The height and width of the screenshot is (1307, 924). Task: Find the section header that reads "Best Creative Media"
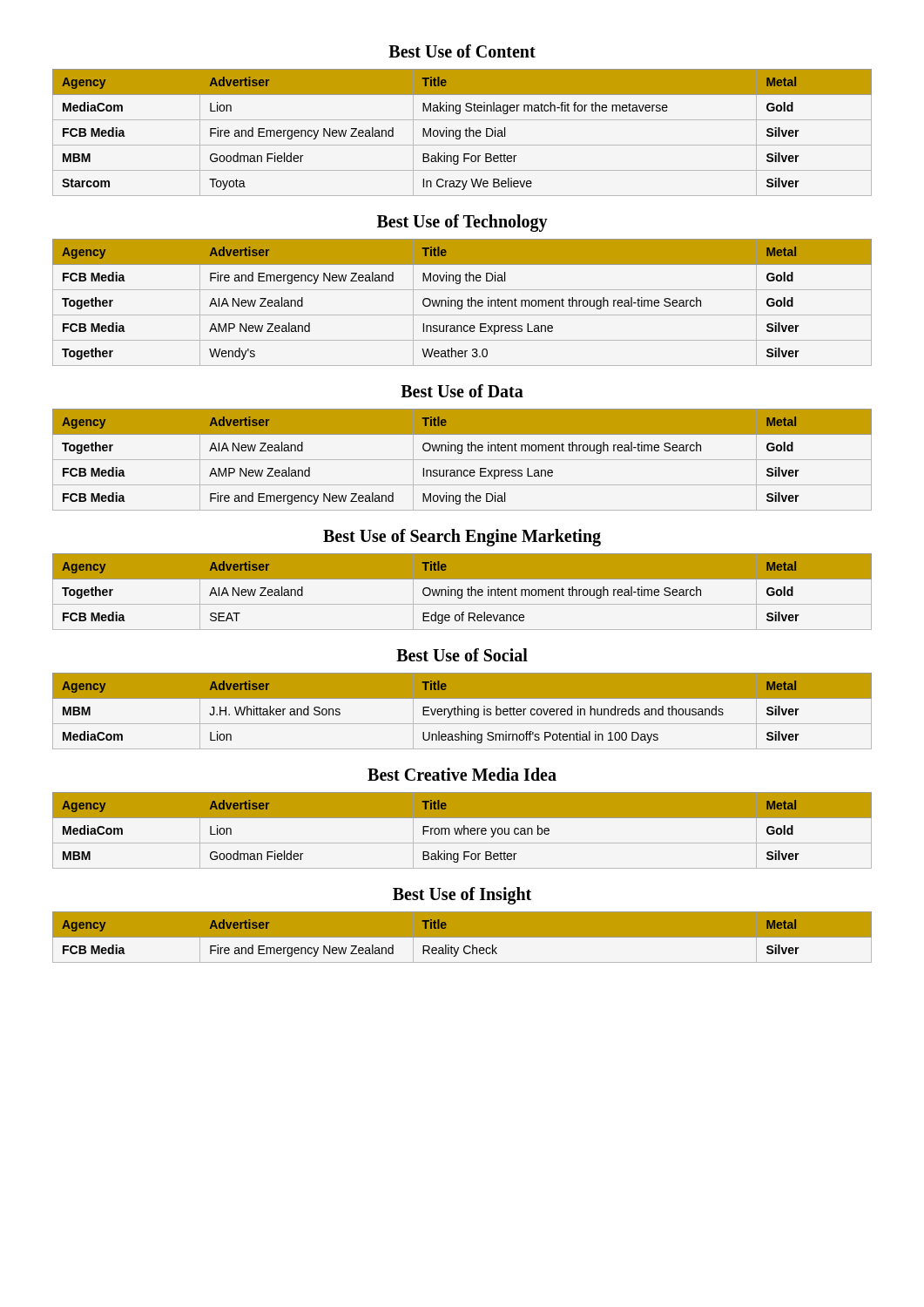[462, 775]
